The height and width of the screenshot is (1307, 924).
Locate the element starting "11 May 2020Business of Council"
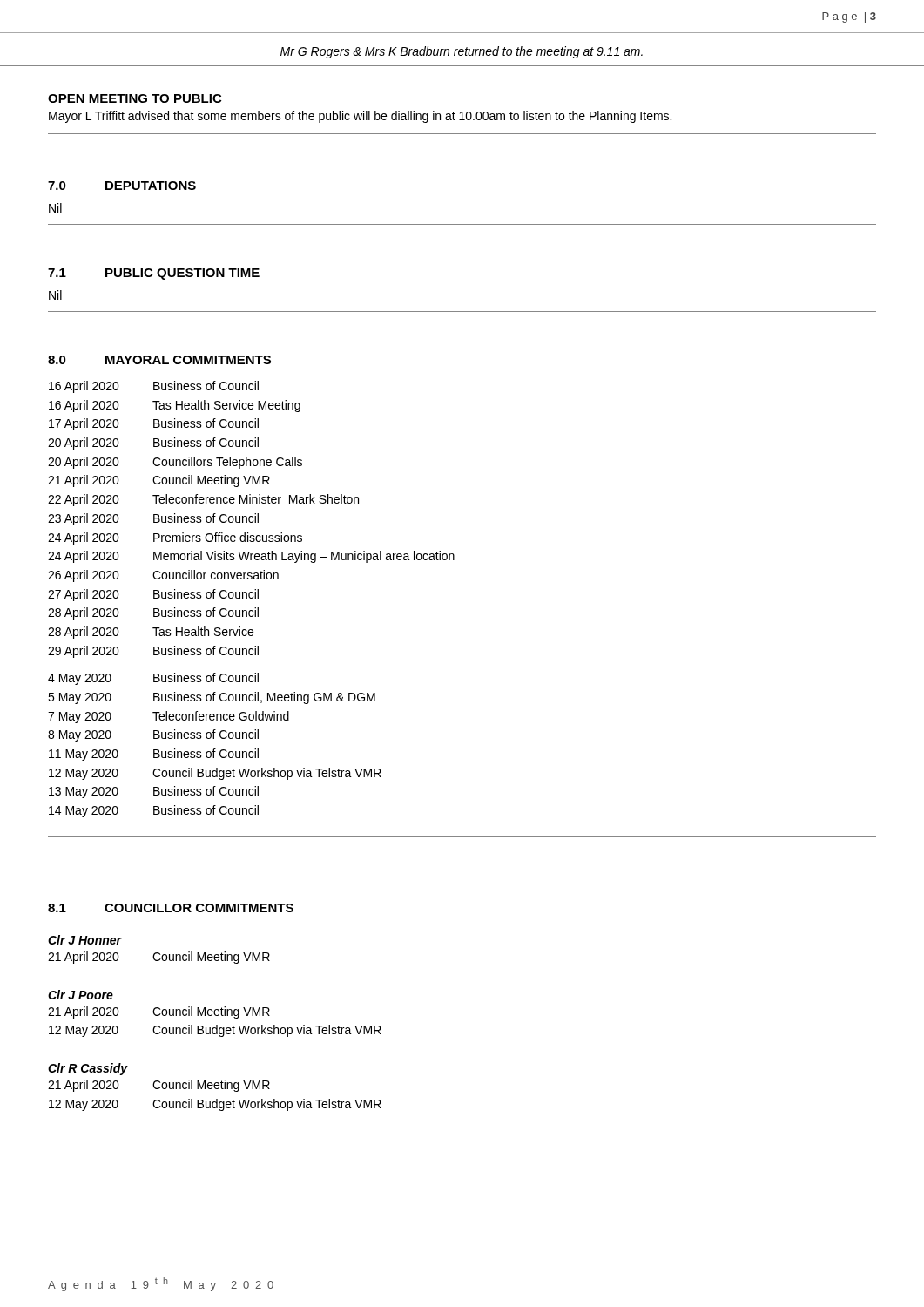point(154,755)
